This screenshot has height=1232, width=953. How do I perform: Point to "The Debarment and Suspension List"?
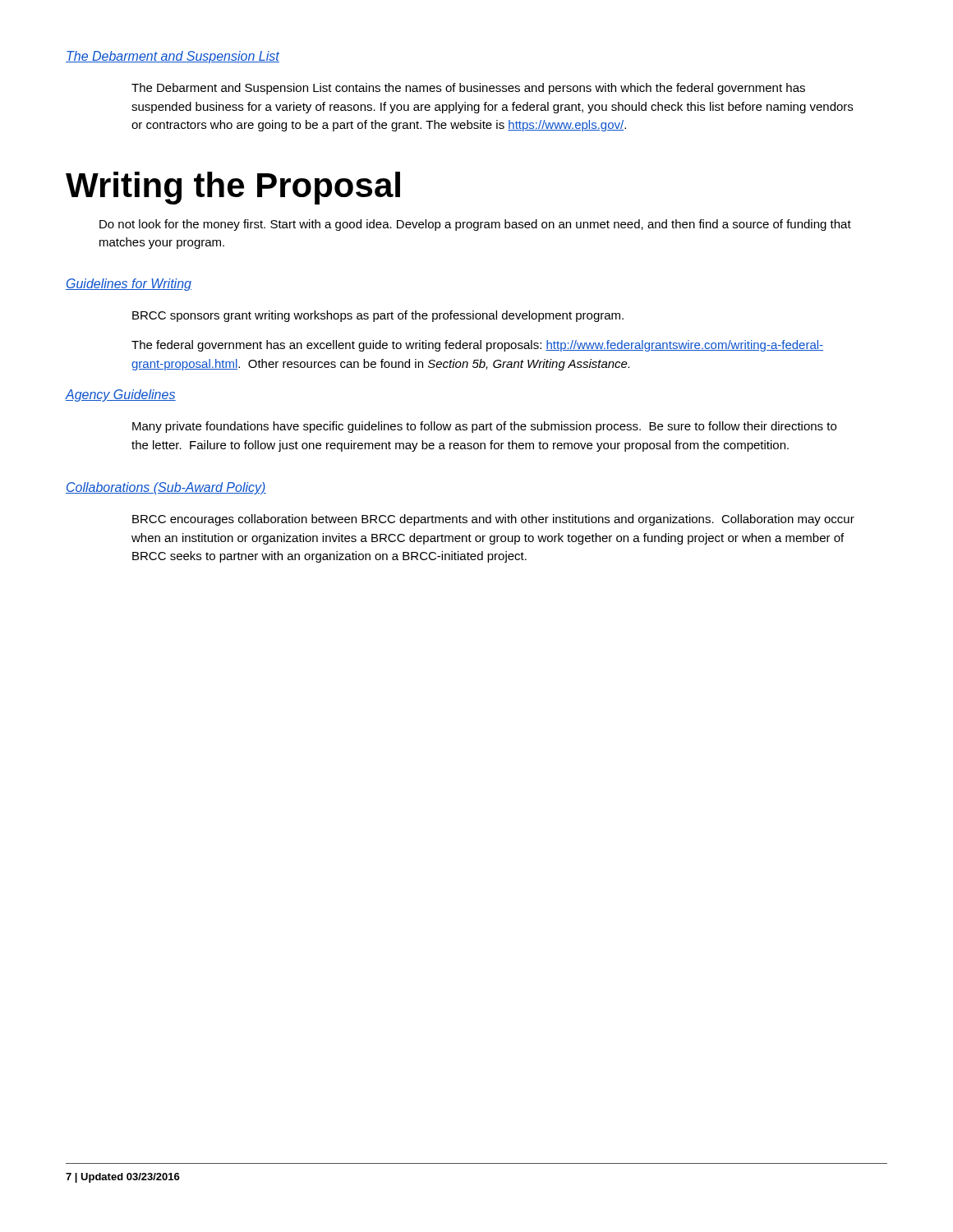172,56
